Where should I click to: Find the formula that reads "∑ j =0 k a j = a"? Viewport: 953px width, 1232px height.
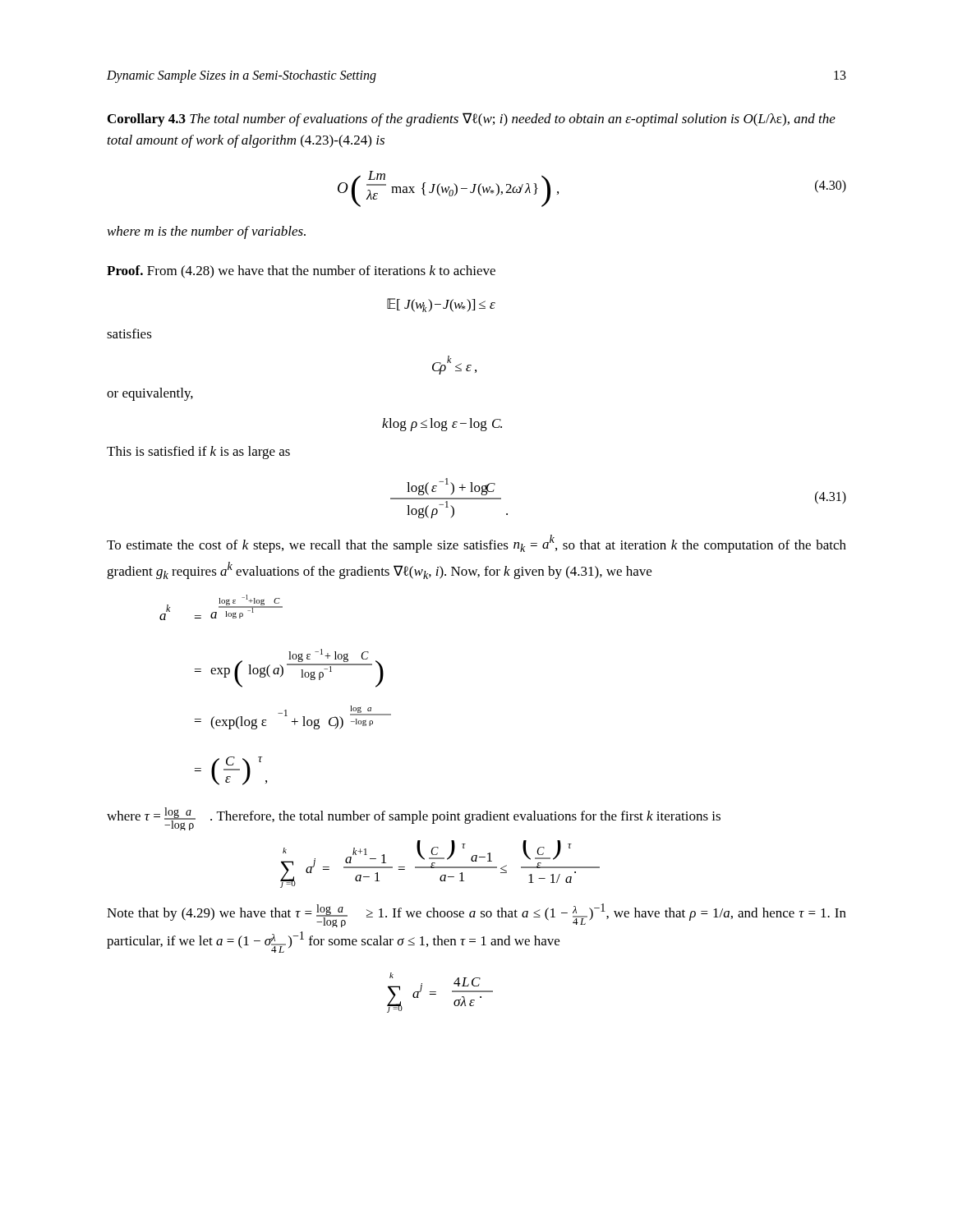pos(476,866)
